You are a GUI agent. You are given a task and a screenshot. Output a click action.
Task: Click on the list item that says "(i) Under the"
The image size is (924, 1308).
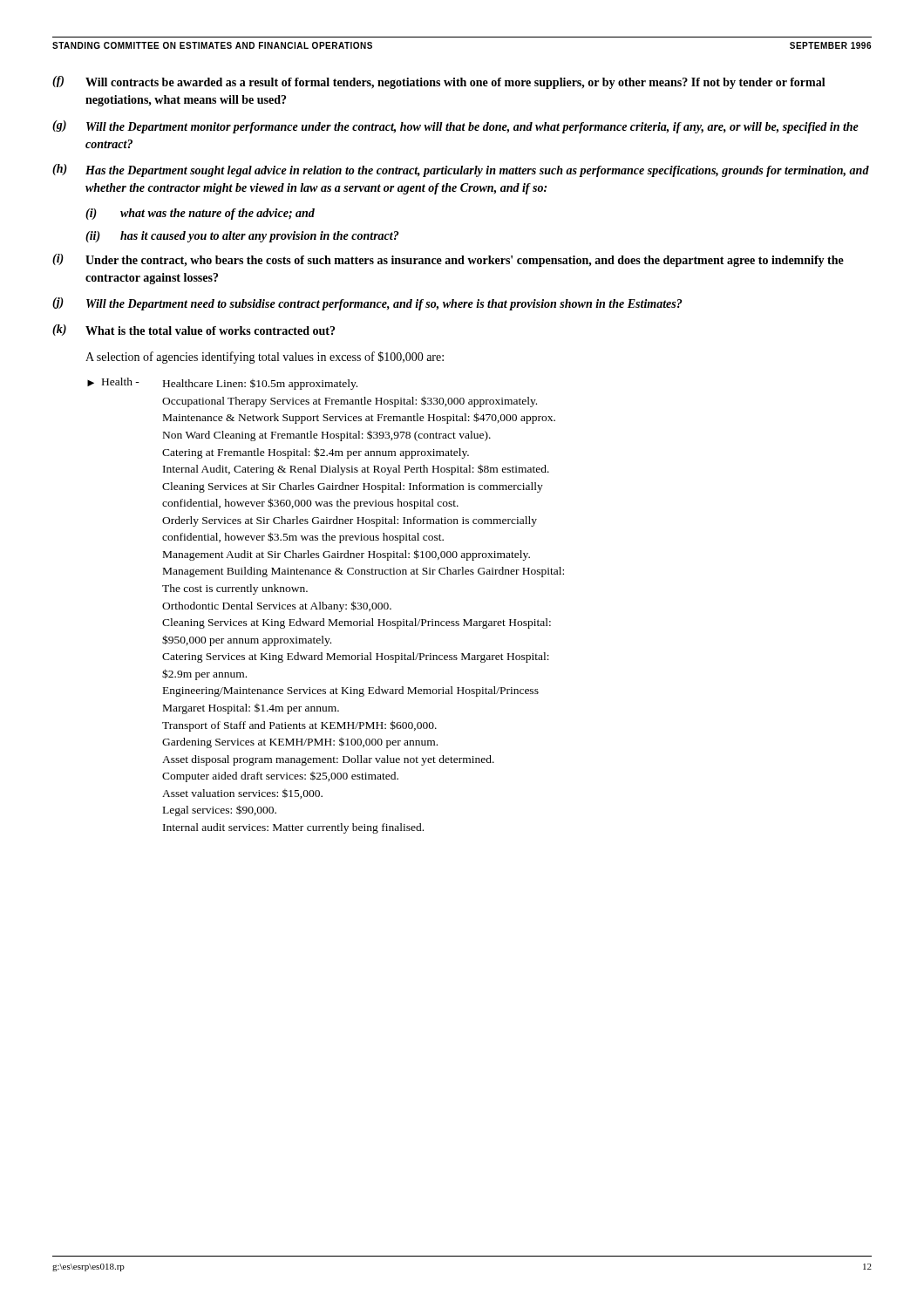(x=462, y=270)
